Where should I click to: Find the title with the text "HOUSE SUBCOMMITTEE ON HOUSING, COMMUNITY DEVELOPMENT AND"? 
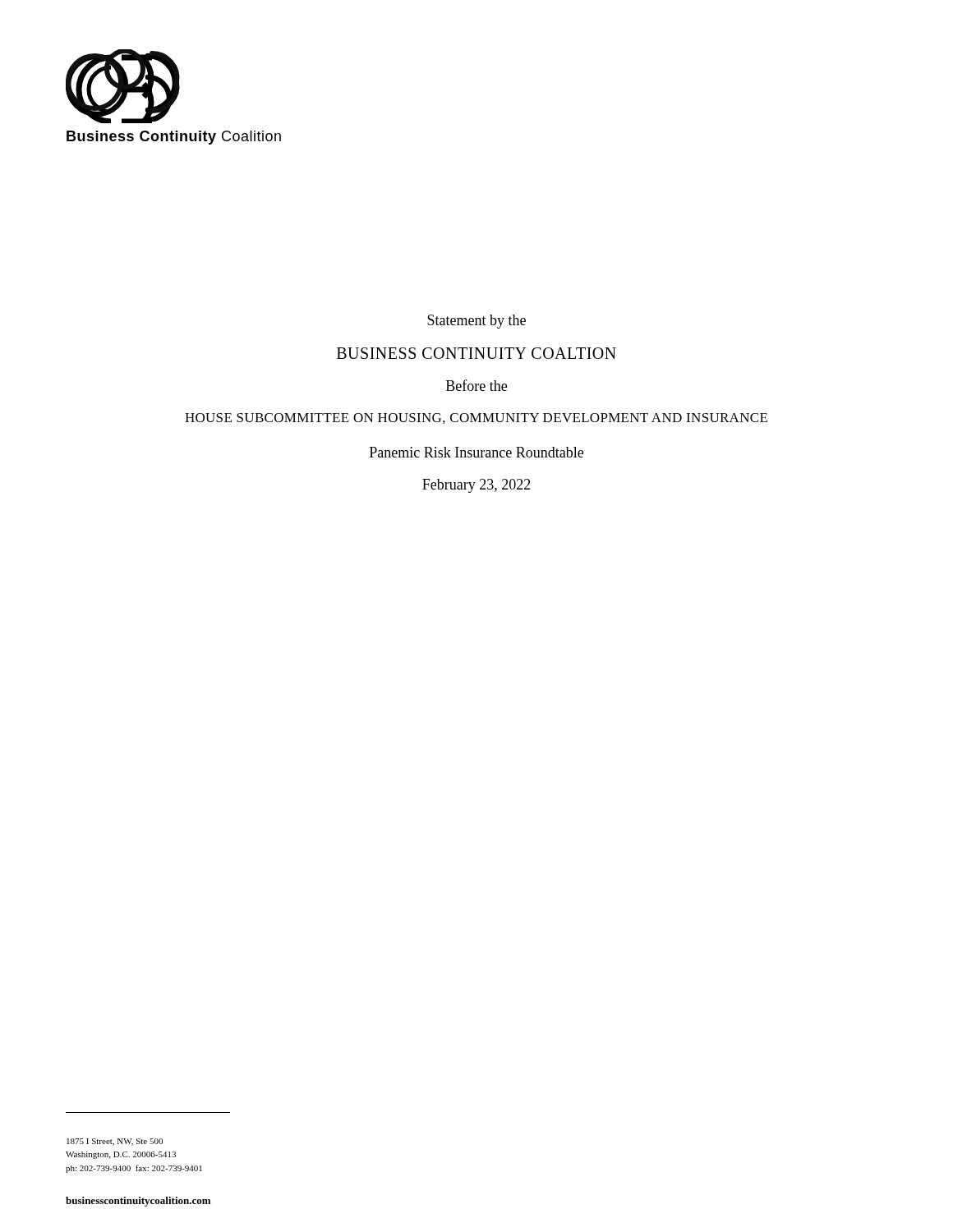[476, 418]
